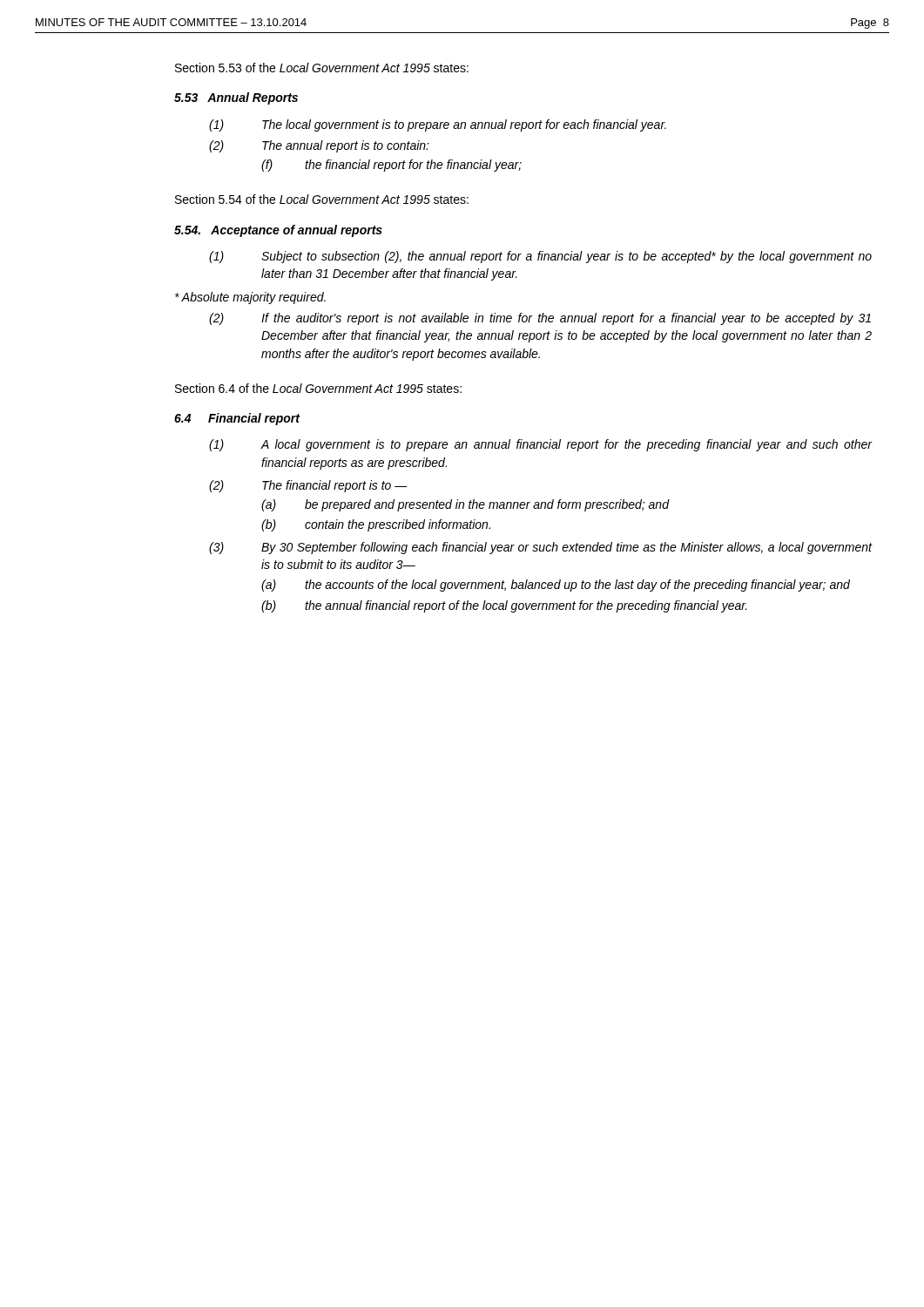The height and width of the screenshot is (1307, 924).
Task: Click on the list item that says "(1) The local government is to"
Action: (438, 124)
